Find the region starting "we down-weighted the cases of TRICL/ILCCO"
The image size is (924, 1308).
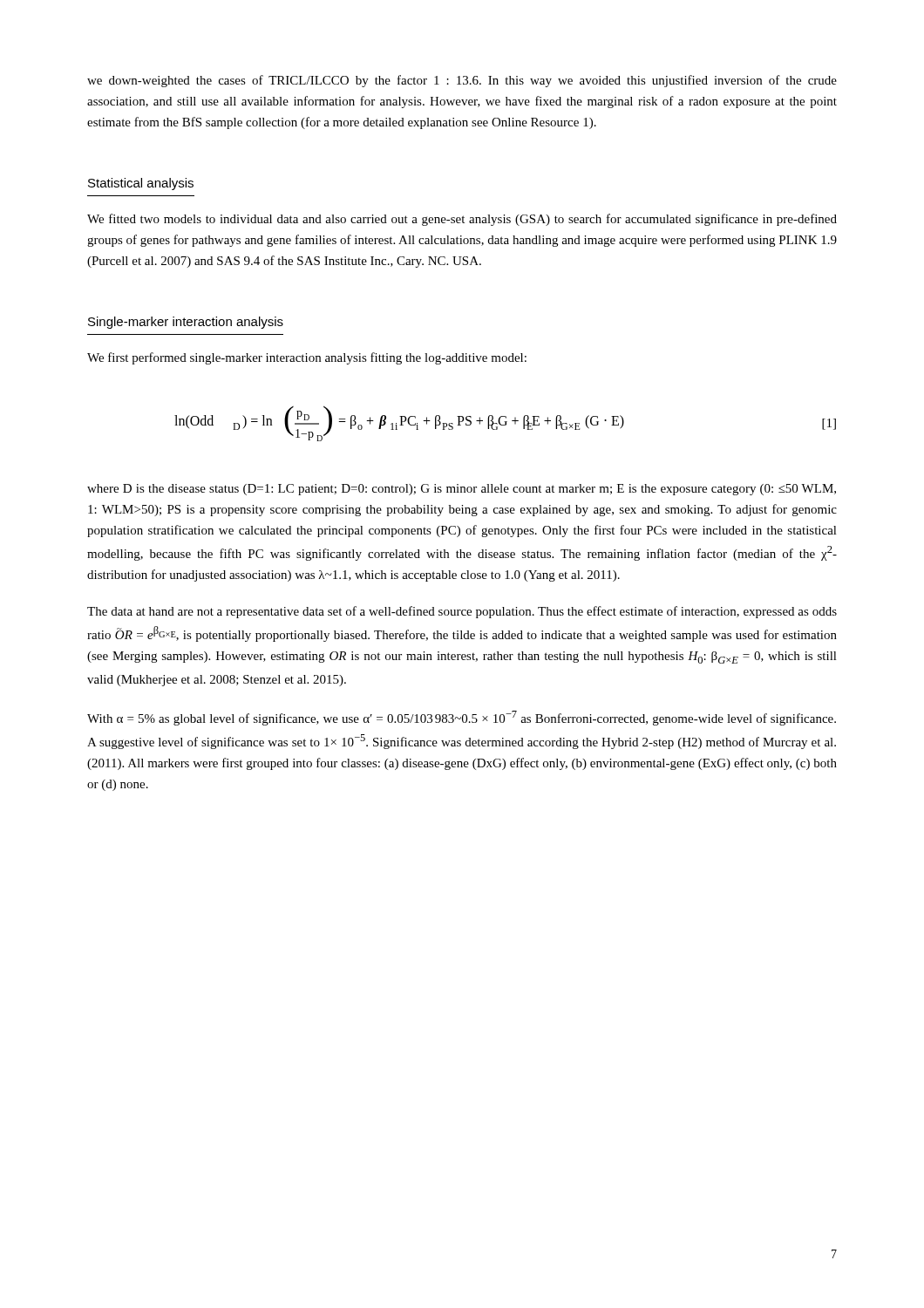pos(462,101)
